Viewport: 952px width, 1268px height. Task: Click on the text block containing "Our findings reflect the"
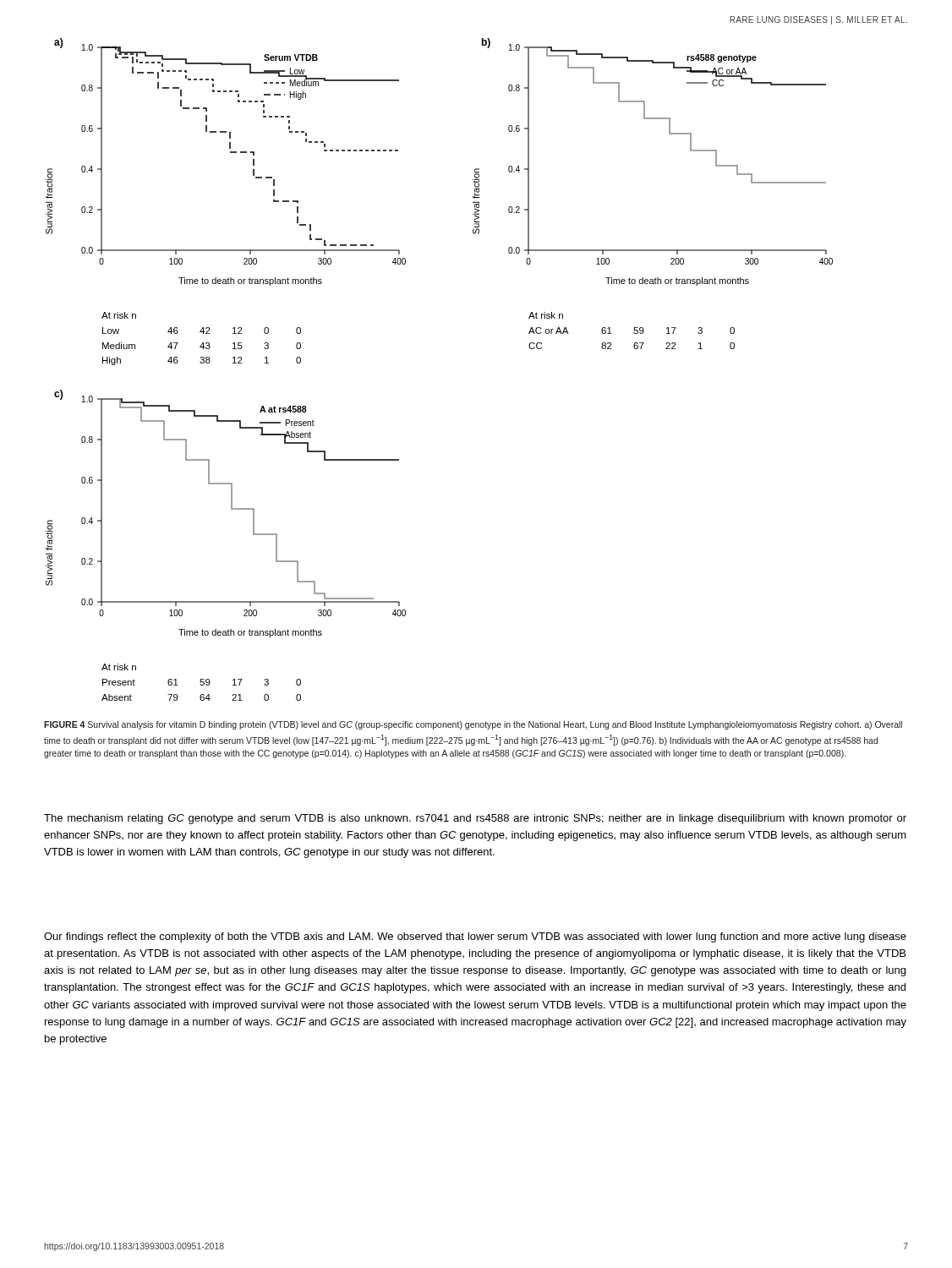coord(475,988)
